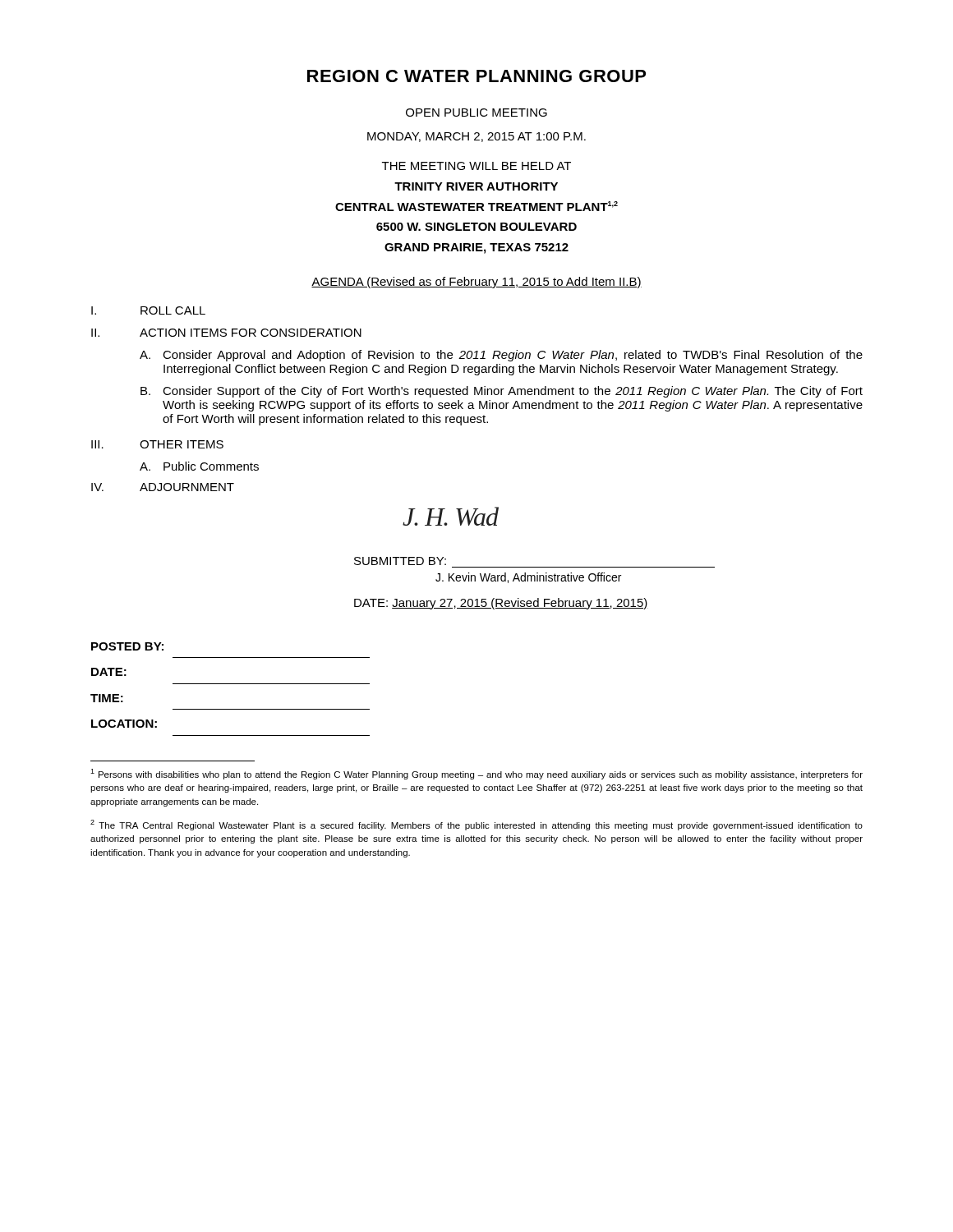Find "II. ACTION ITEMS FOR CONSIDERATION" on this page
953x1232 pixels.
[x=226, y=333]
